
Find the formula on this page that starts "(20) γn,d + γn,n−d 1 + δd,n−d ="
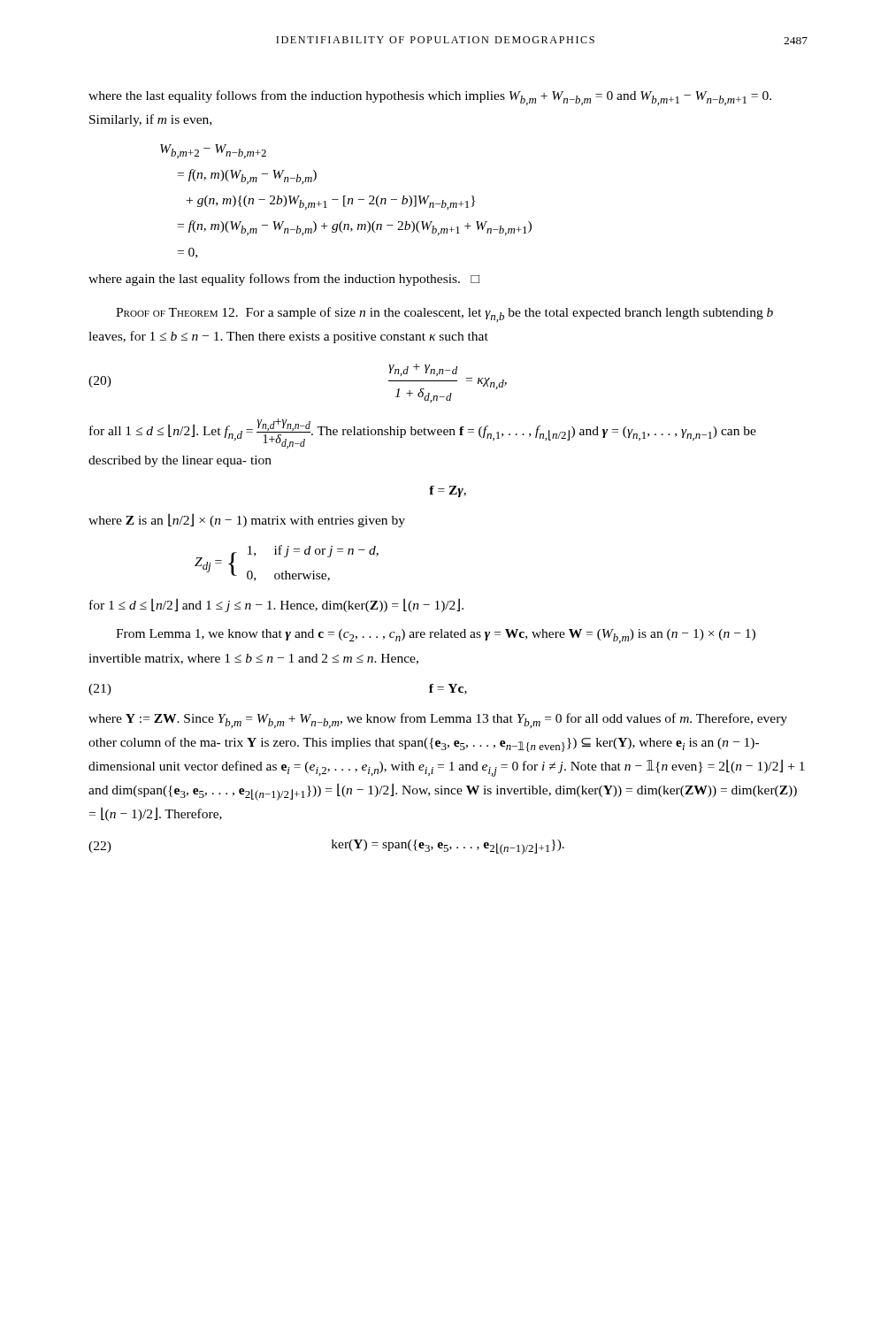coord(448,381)
